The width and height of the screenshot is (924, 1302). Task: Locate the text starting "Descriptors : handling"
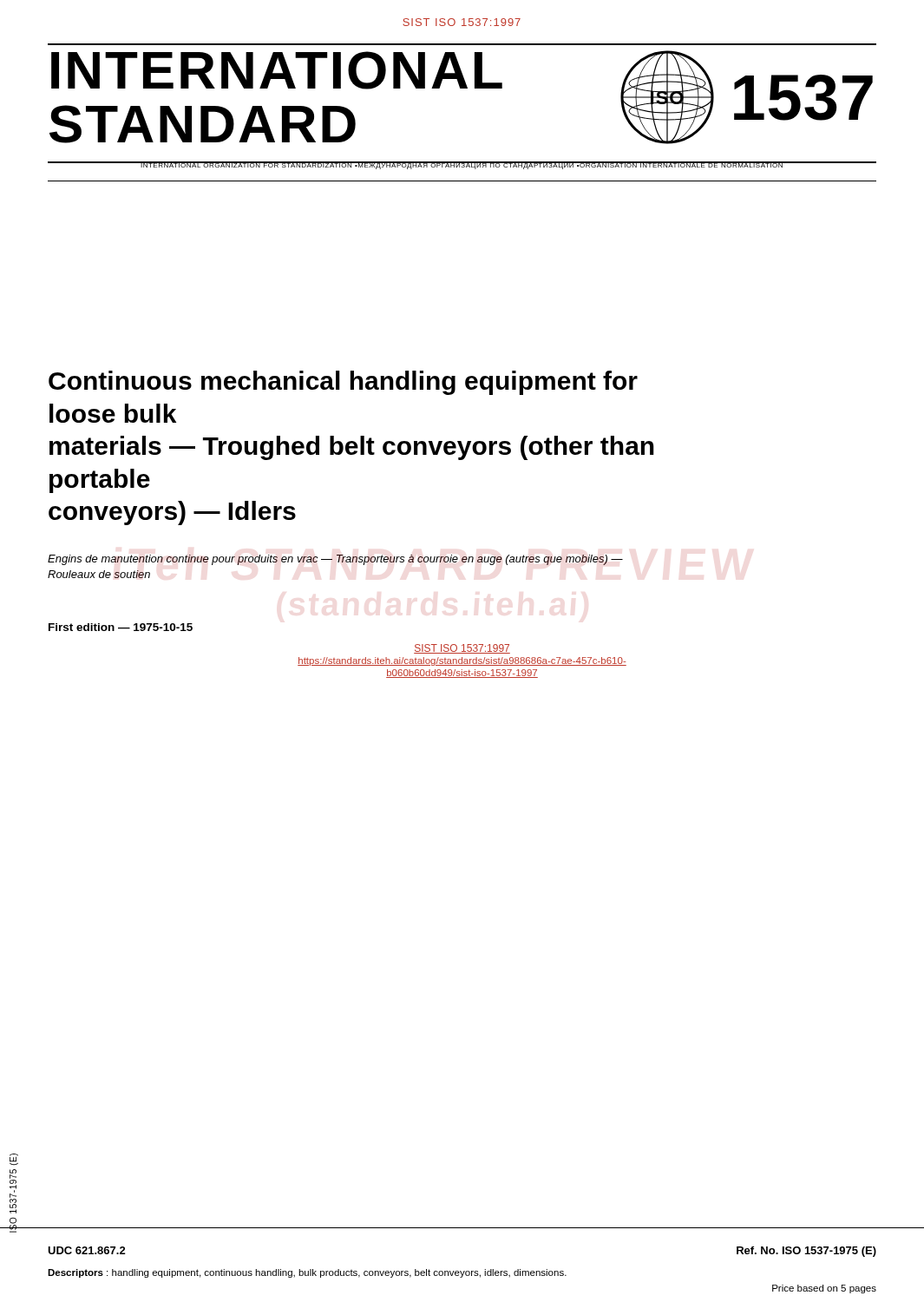[307, 1272]
